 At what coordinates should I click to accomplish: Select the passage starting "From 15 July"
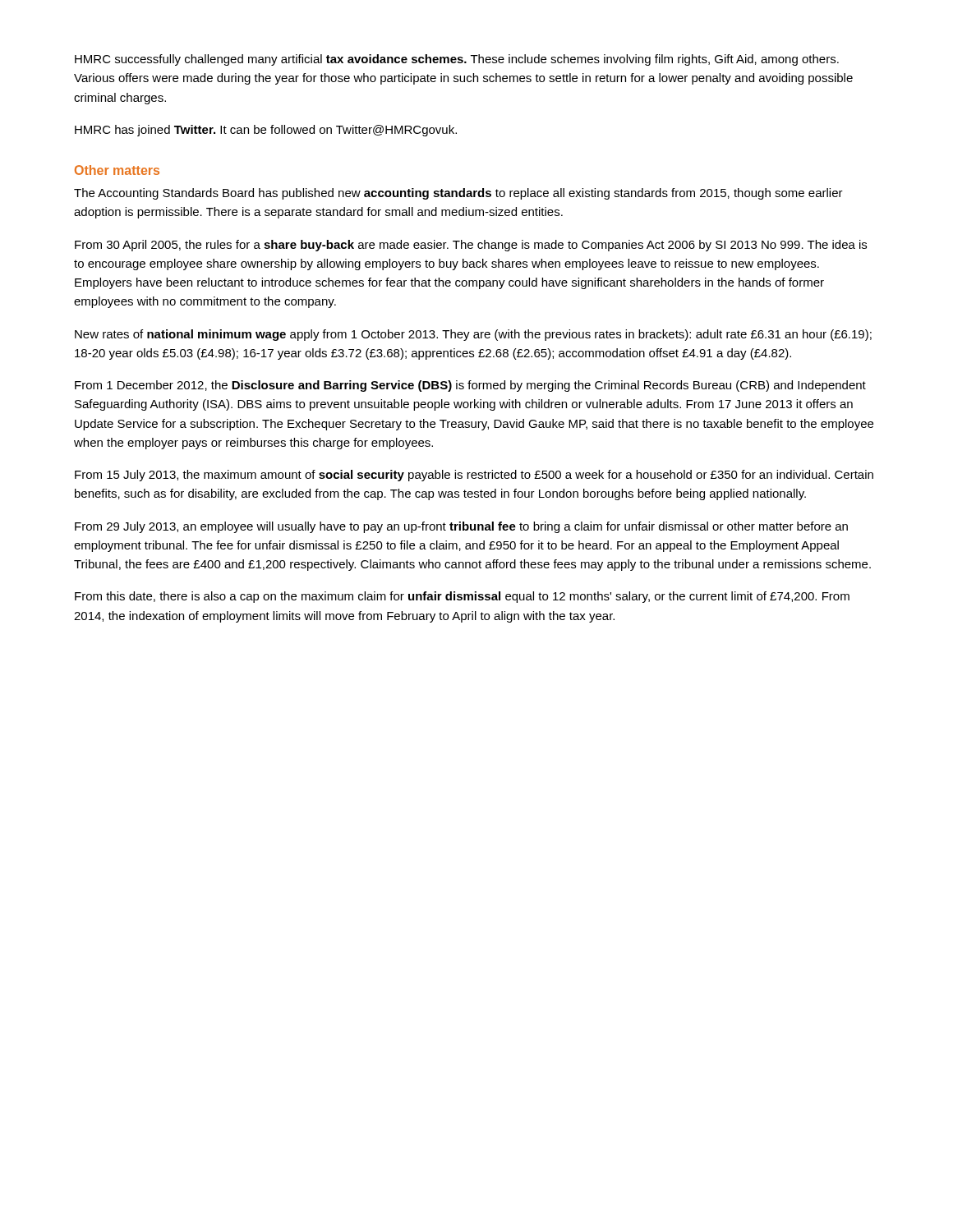click(476, 484)
